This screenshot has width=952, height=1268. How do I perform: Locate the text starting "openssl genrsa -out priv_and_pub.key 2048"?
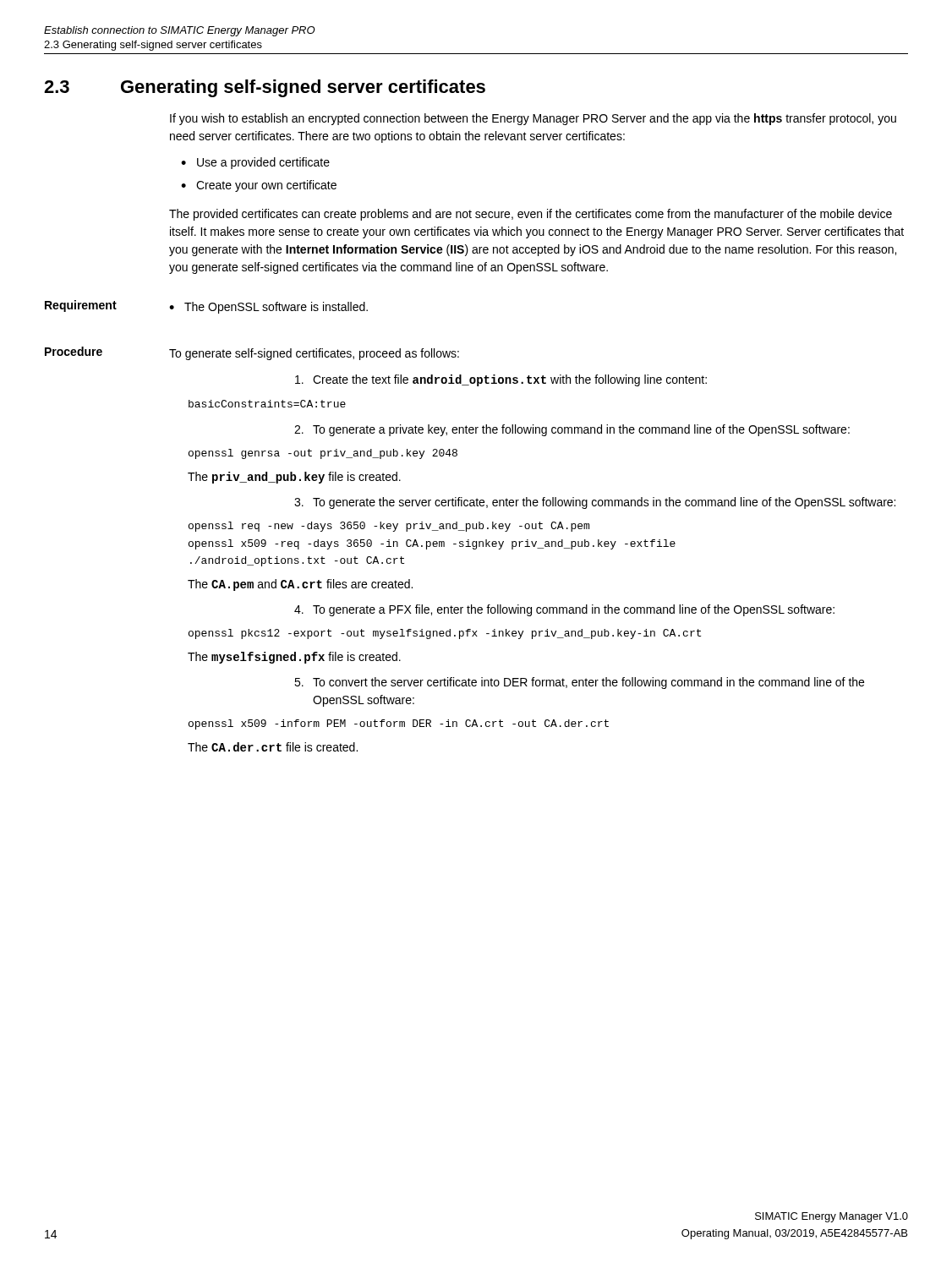click(323, 453)
